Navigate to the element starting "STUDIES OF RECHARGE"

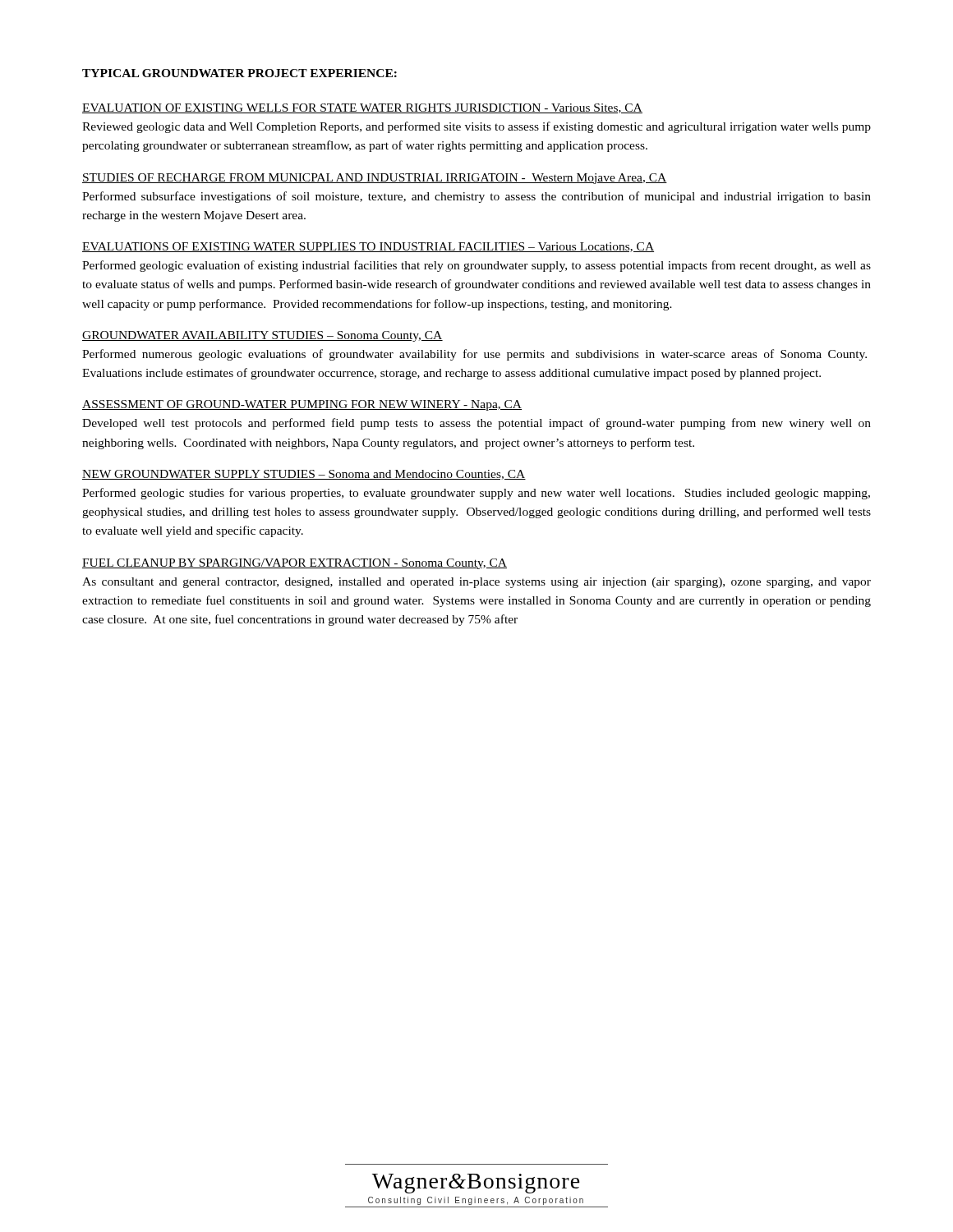(x=476, y=197)
